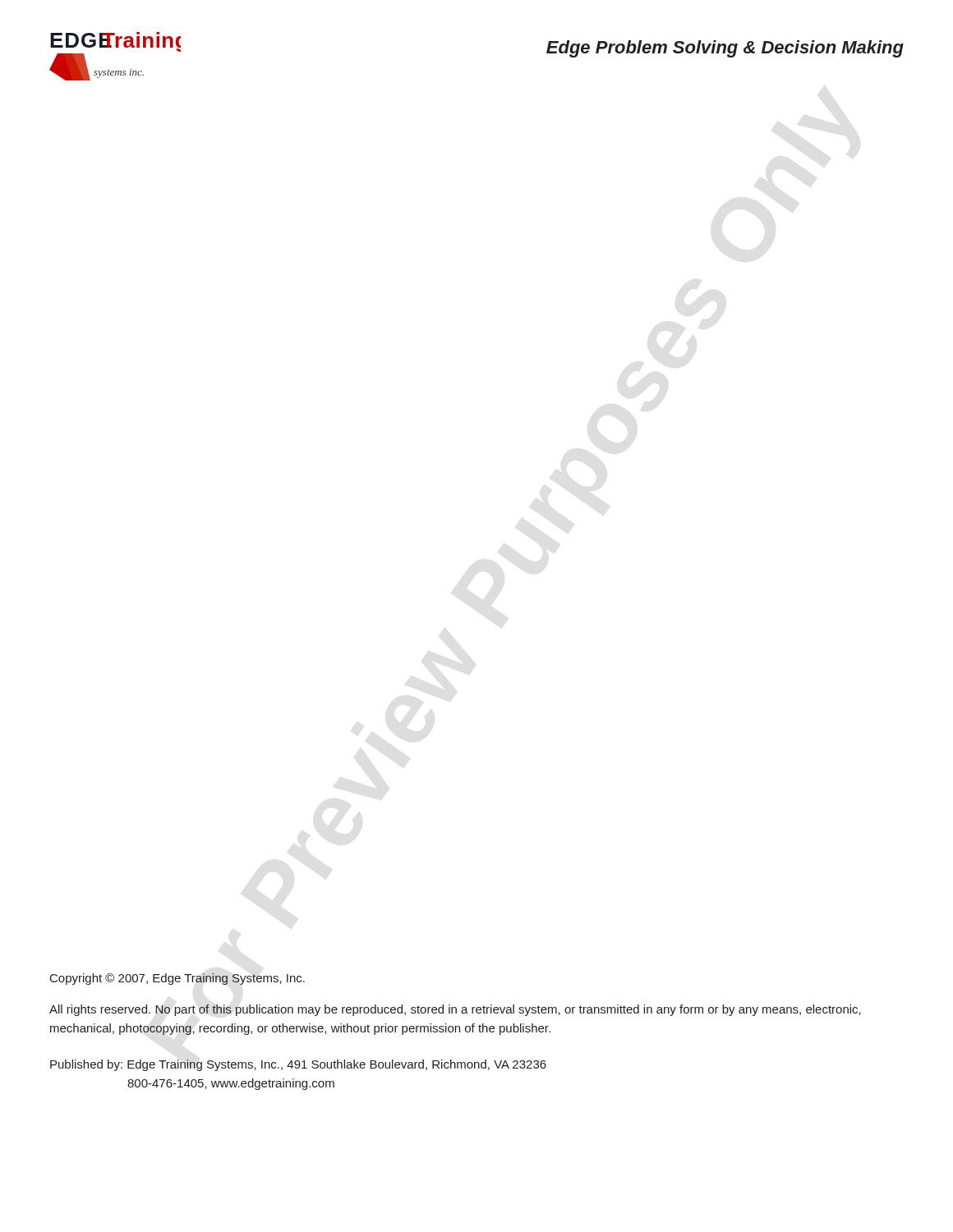Click the passage that begins "All rights reserved. No"
The image size is (953, 1232).
[455, 1019]
